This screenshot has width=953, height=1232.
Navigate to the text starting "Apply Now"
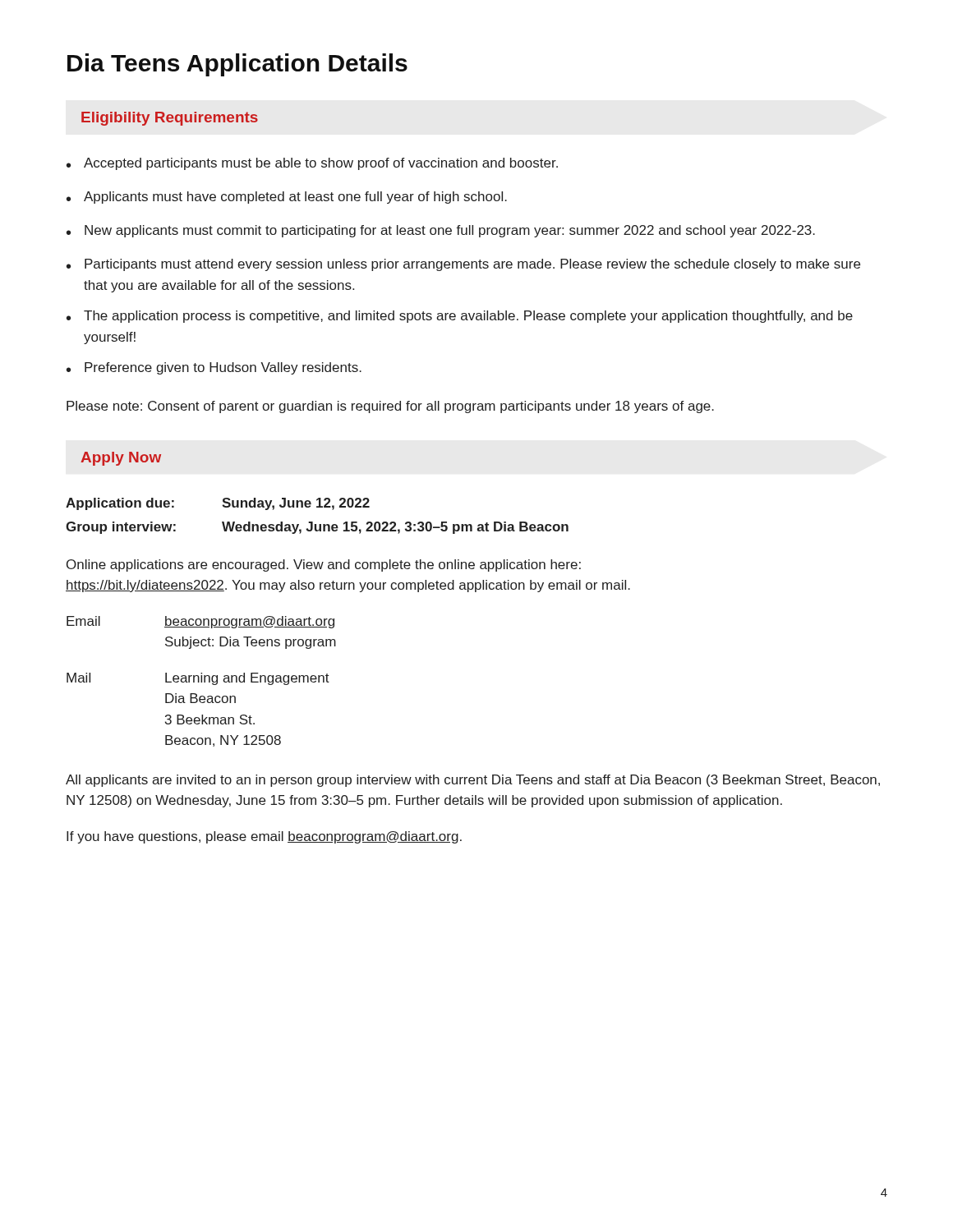[x=121, y=459]
